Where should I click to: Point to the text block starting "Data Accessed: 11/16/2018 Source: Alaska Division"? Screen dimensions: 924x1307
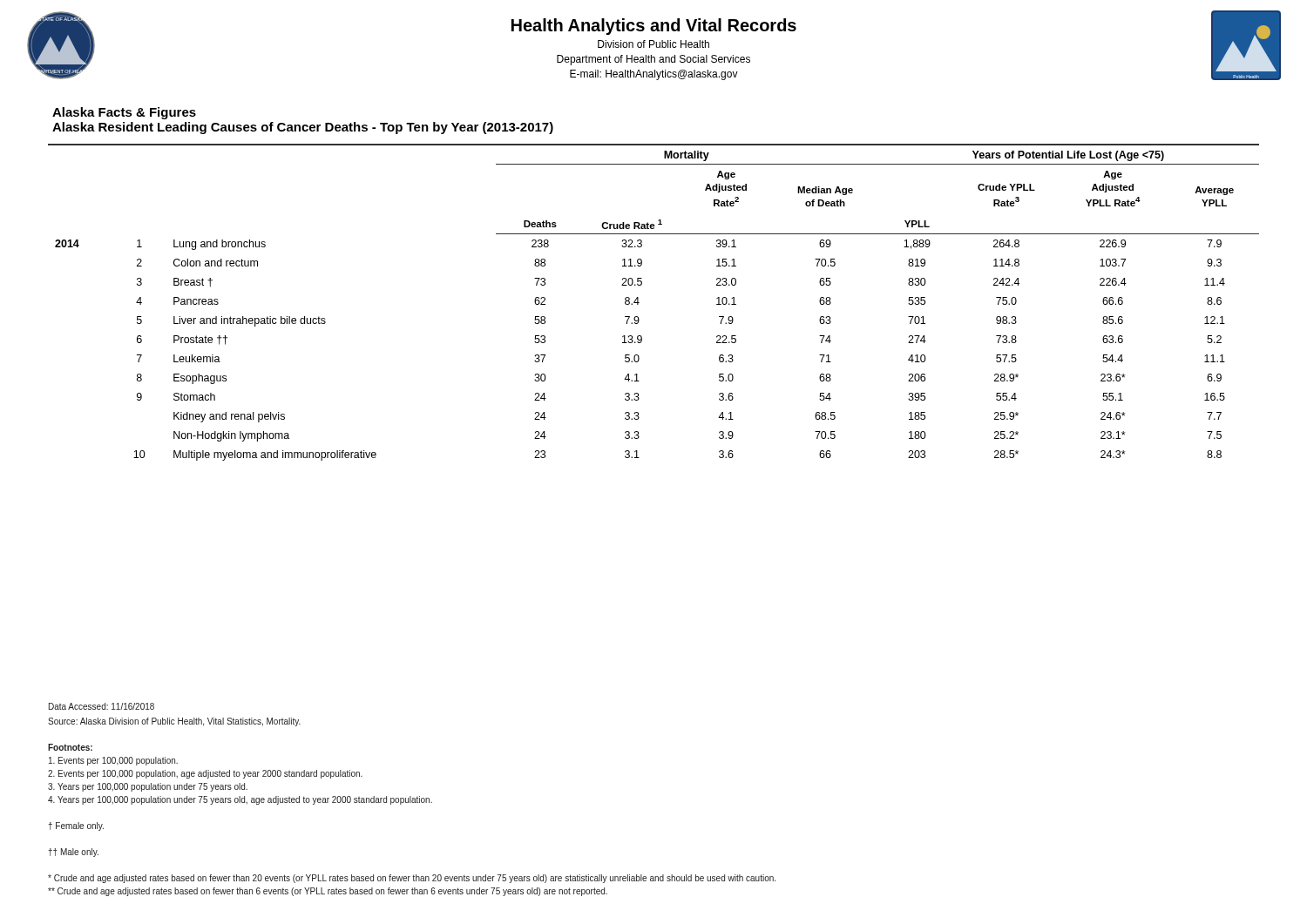point(412,799)
